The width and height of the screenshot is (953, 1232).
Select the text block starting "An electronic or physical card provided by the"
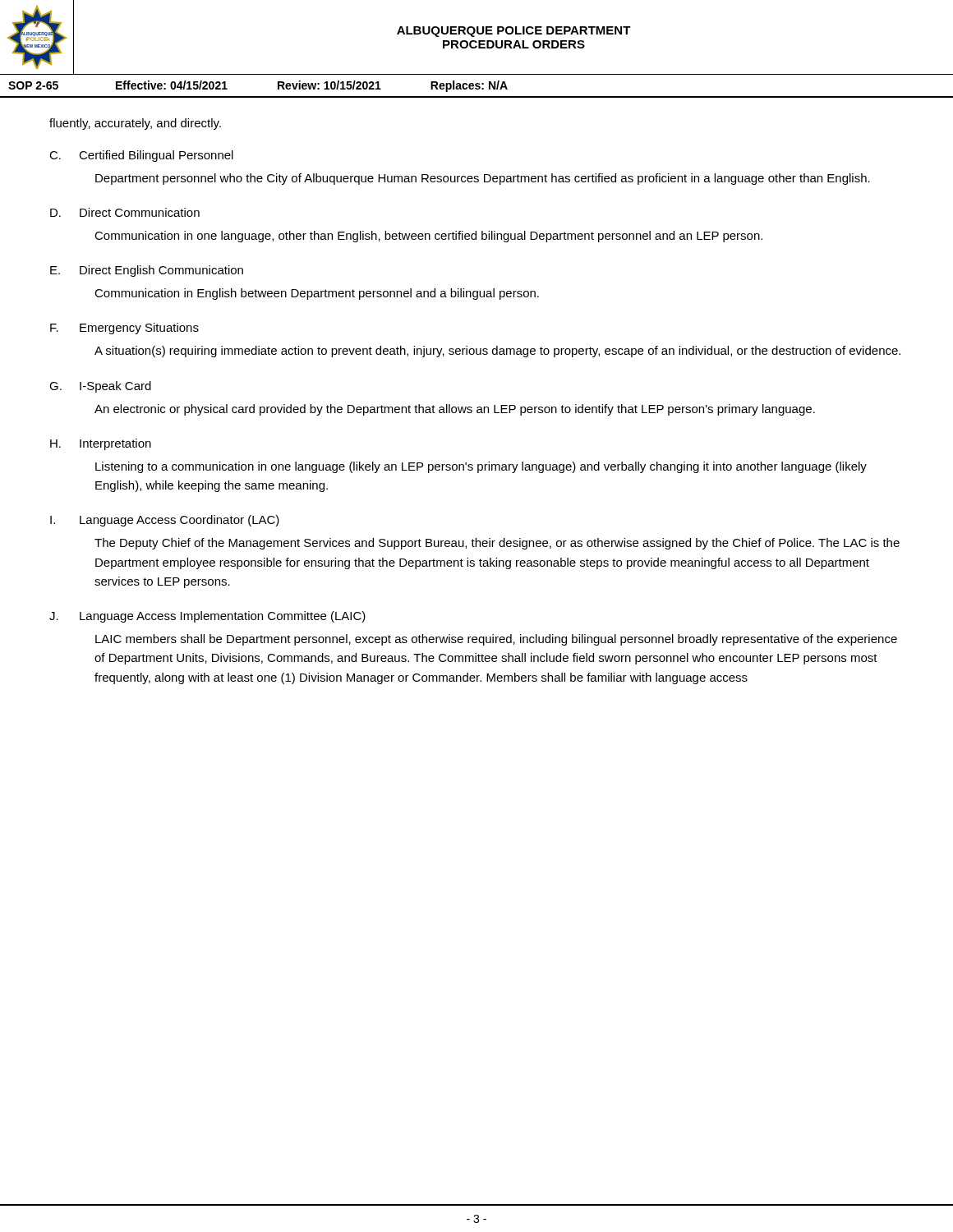(455, 408)
